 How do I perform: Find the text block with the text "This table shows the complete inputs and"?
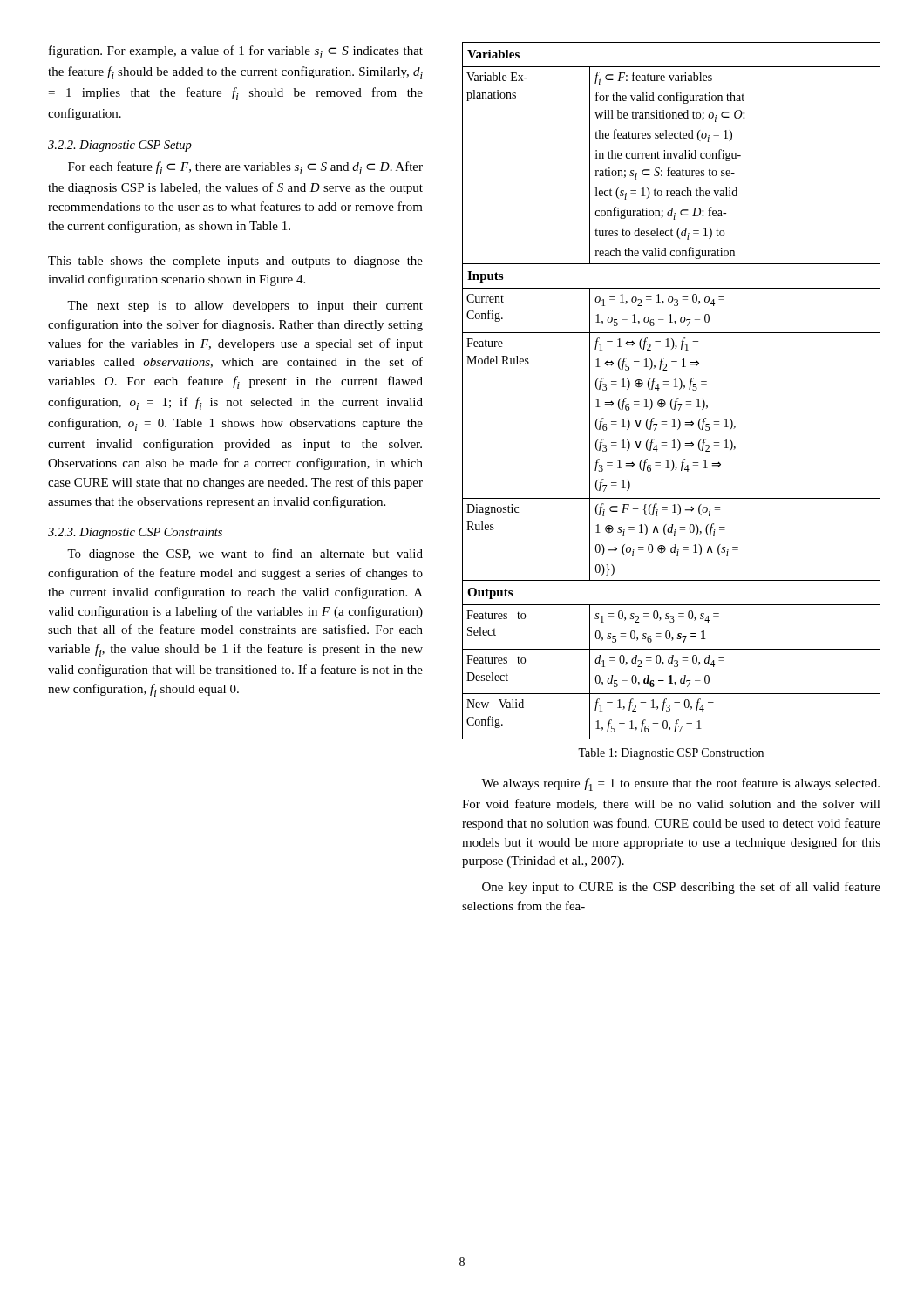[x=235, y=381]
